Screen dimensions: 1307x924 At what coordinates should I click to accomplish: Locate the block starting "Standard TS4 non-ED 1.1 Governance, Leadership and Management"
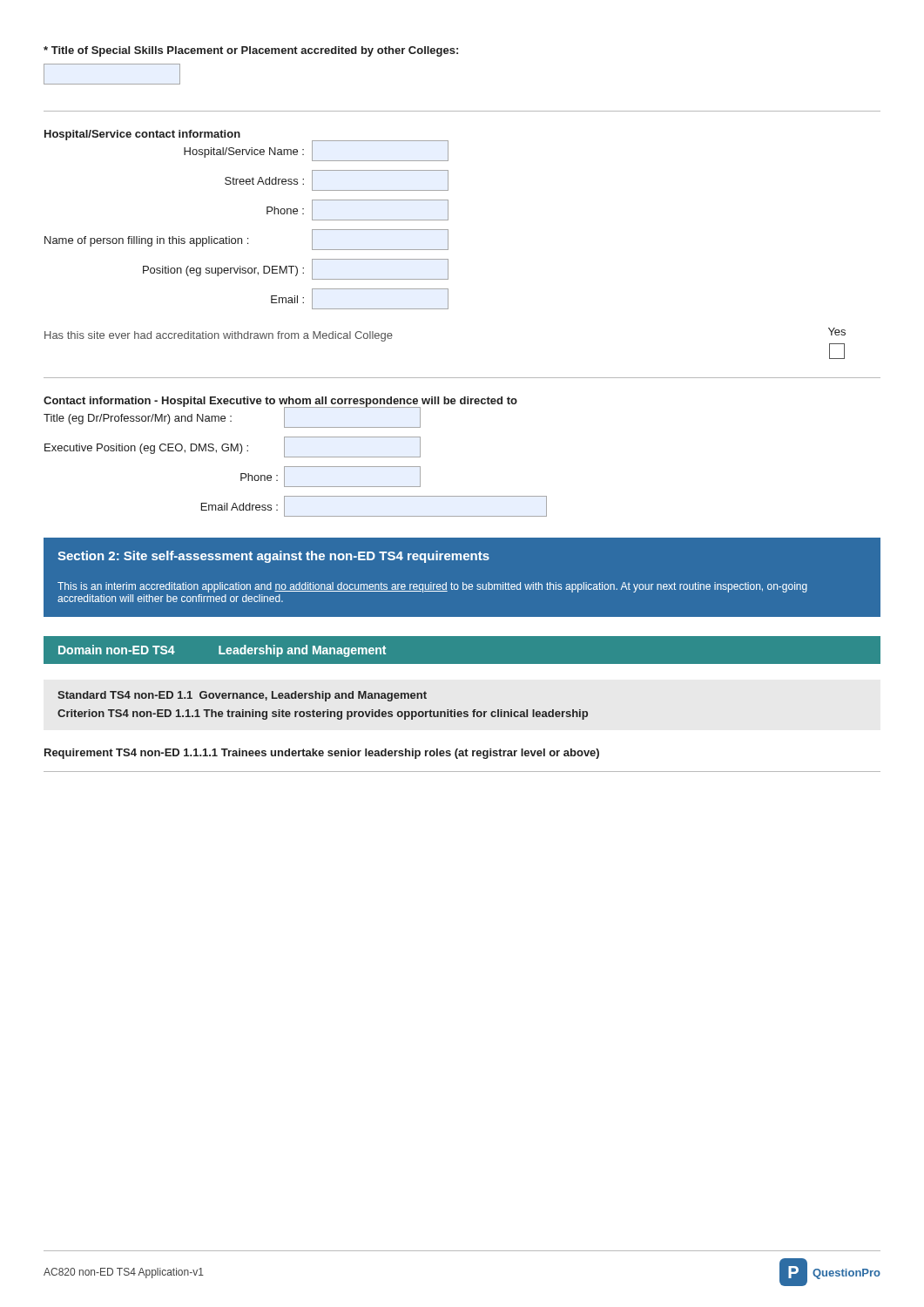click(x=462, y=705)
